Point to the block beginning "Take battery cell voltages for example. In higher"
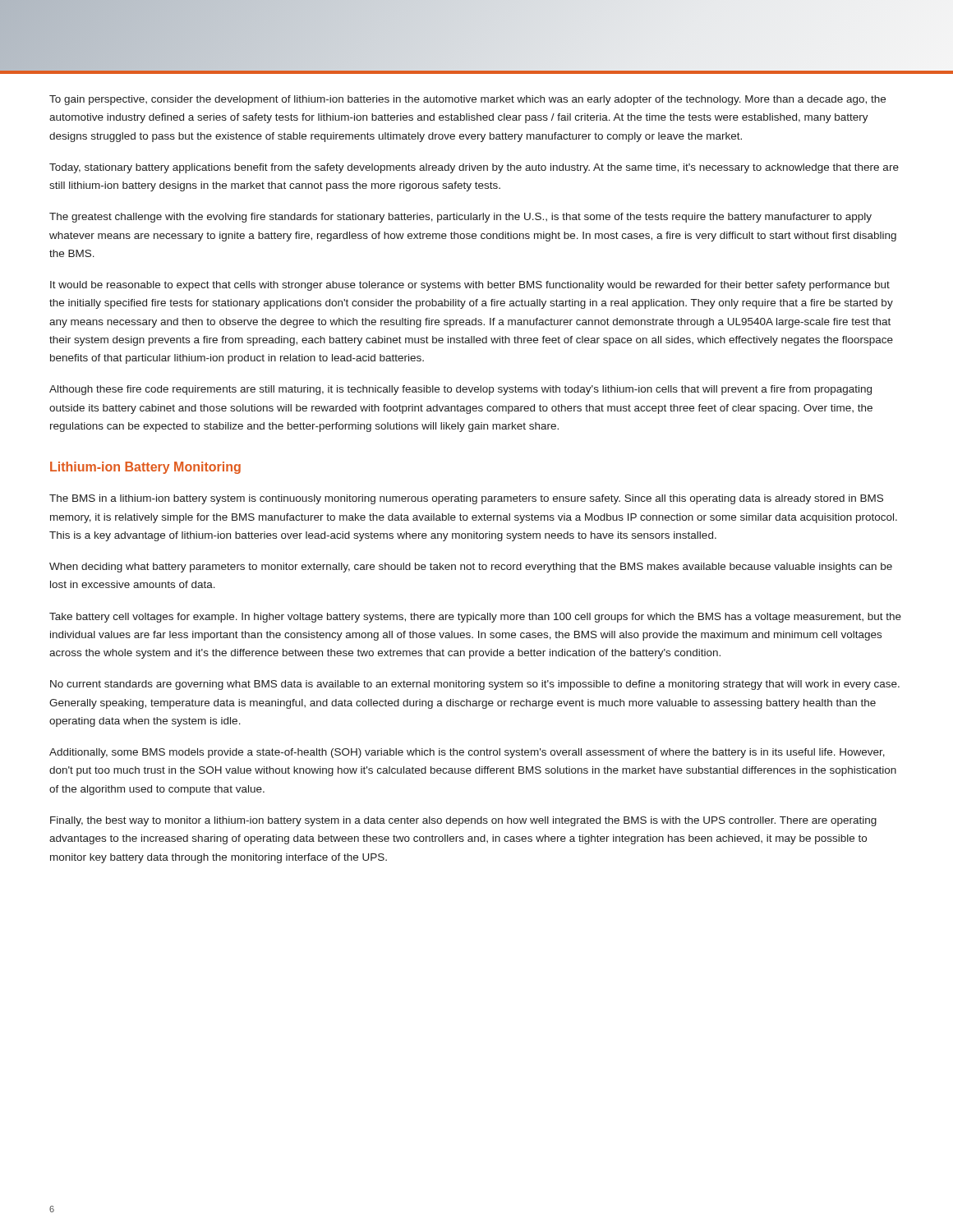This screenshot has width=953, height=1232. (475, 634)
